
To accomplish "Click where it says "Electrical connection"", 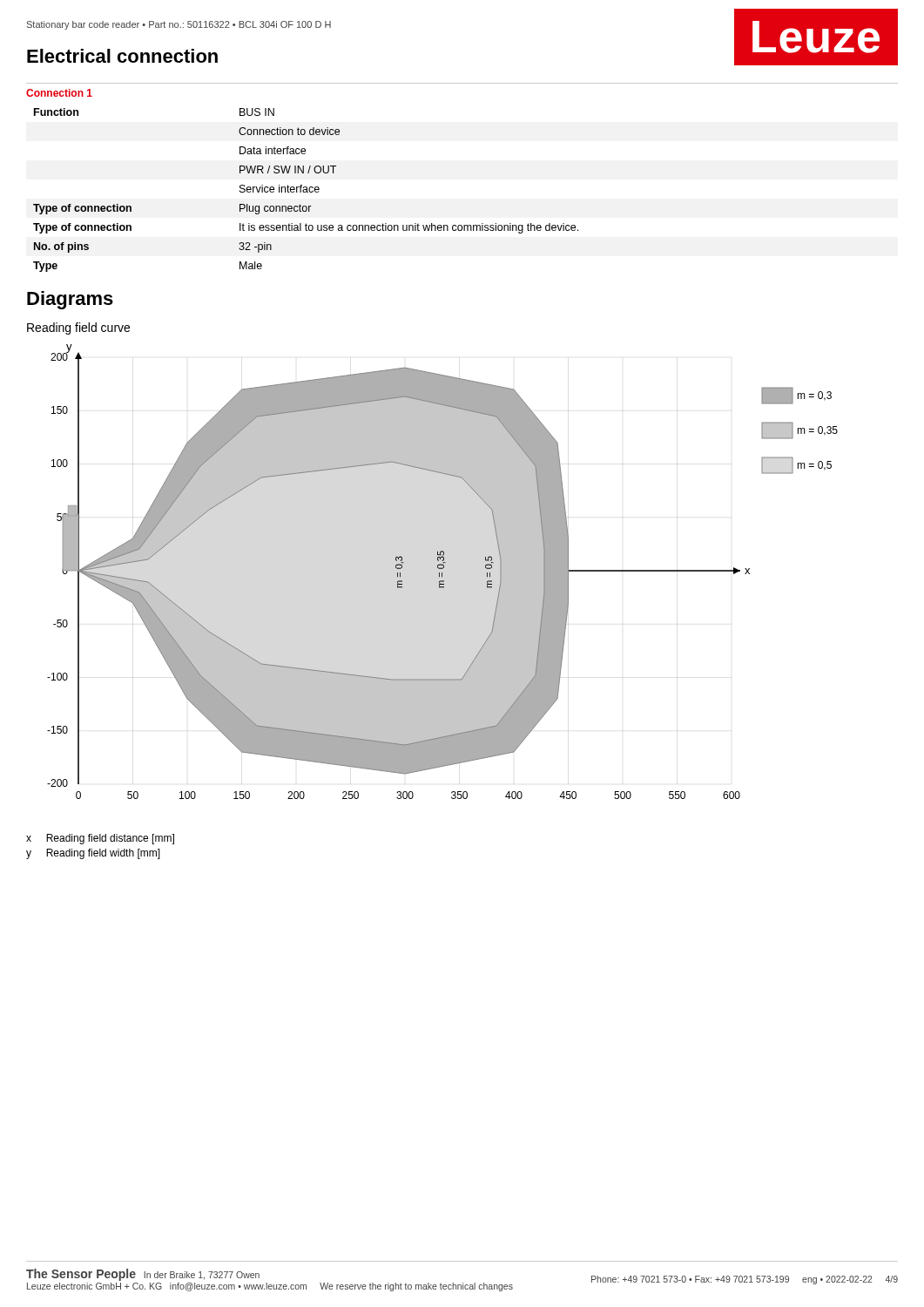I will click(x=122, y=56).
